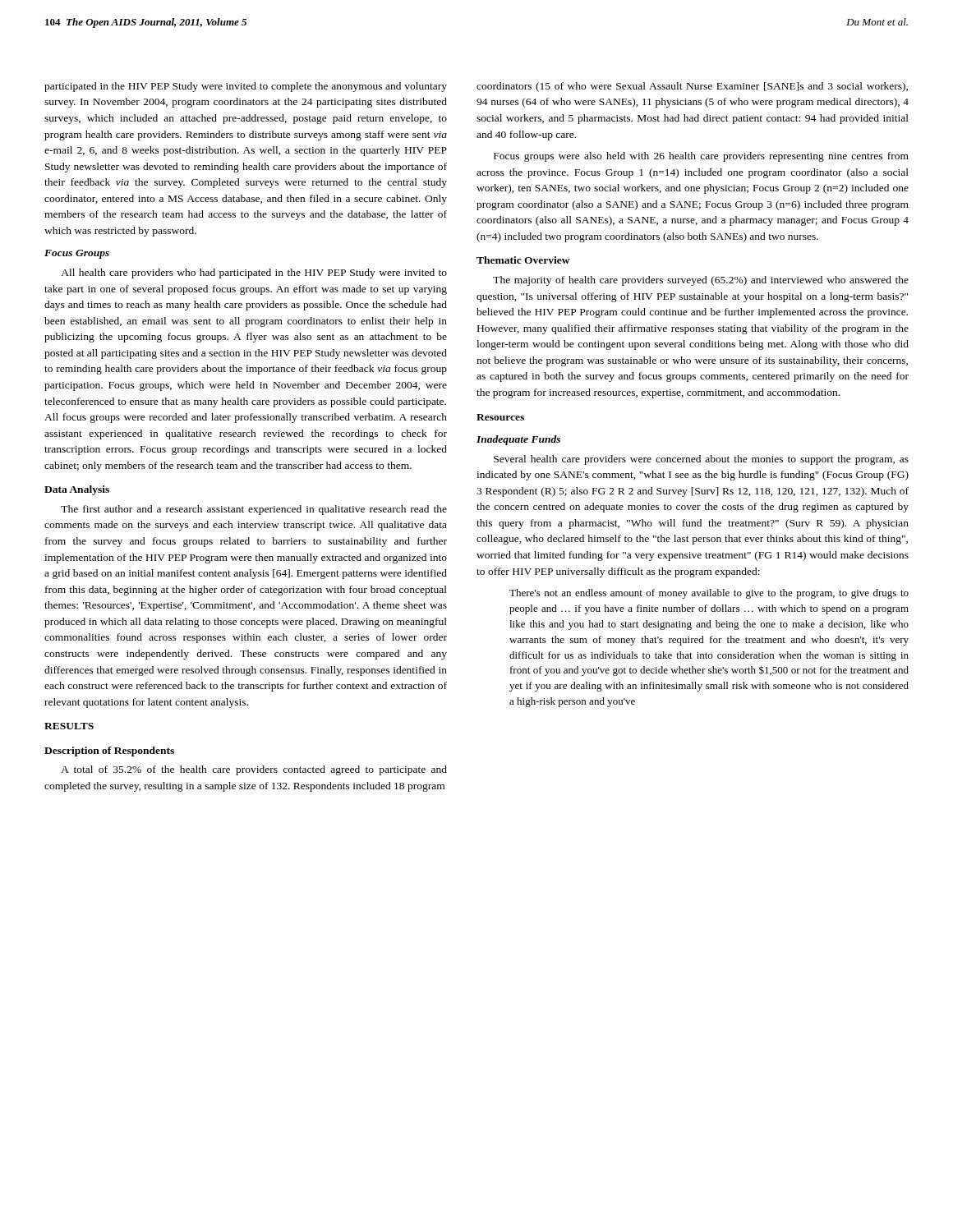
Task: Select the passage starting "The majority of"
Action: pos(693,336)
